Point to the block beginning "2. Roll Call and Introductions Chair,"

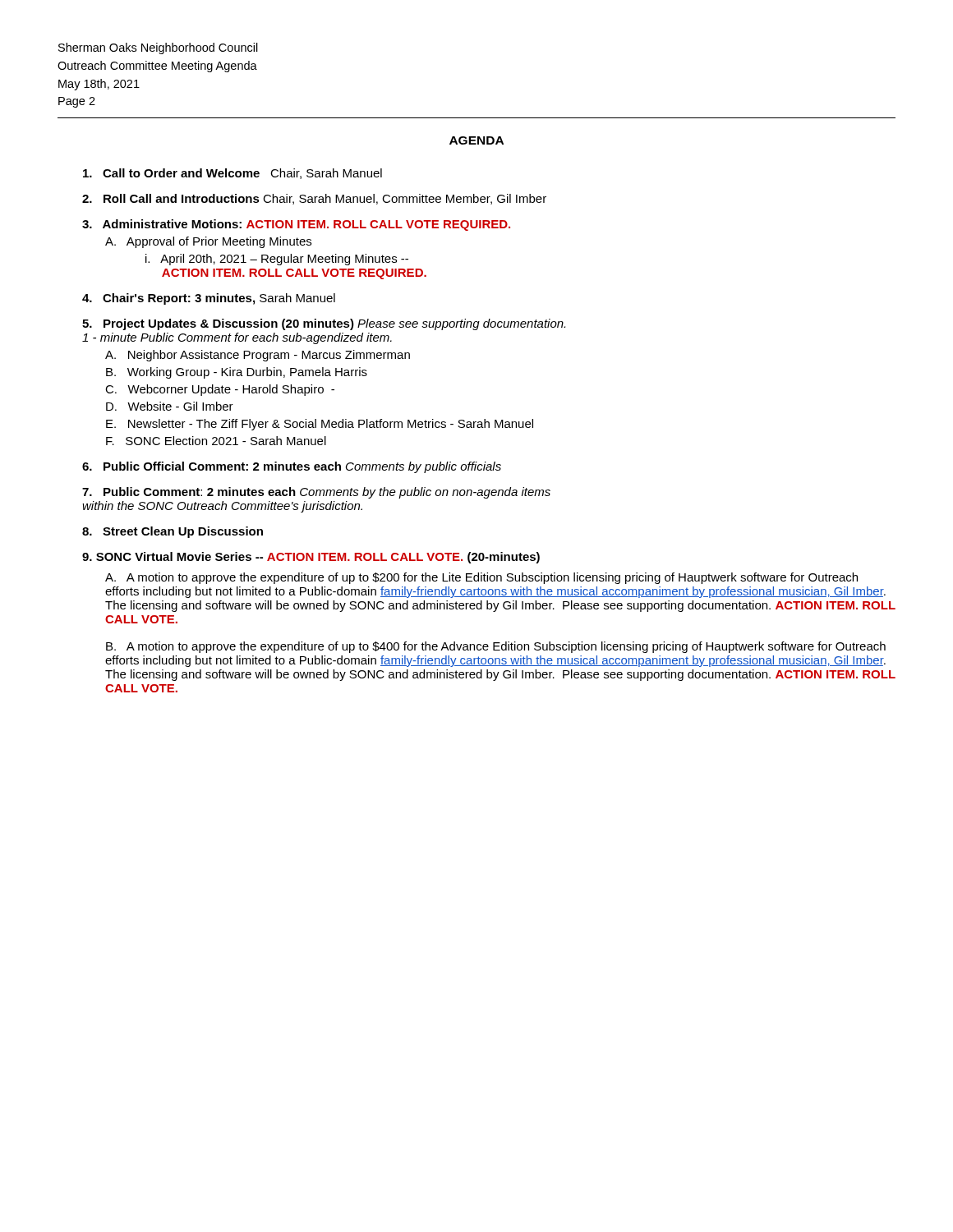pos(314,198)
